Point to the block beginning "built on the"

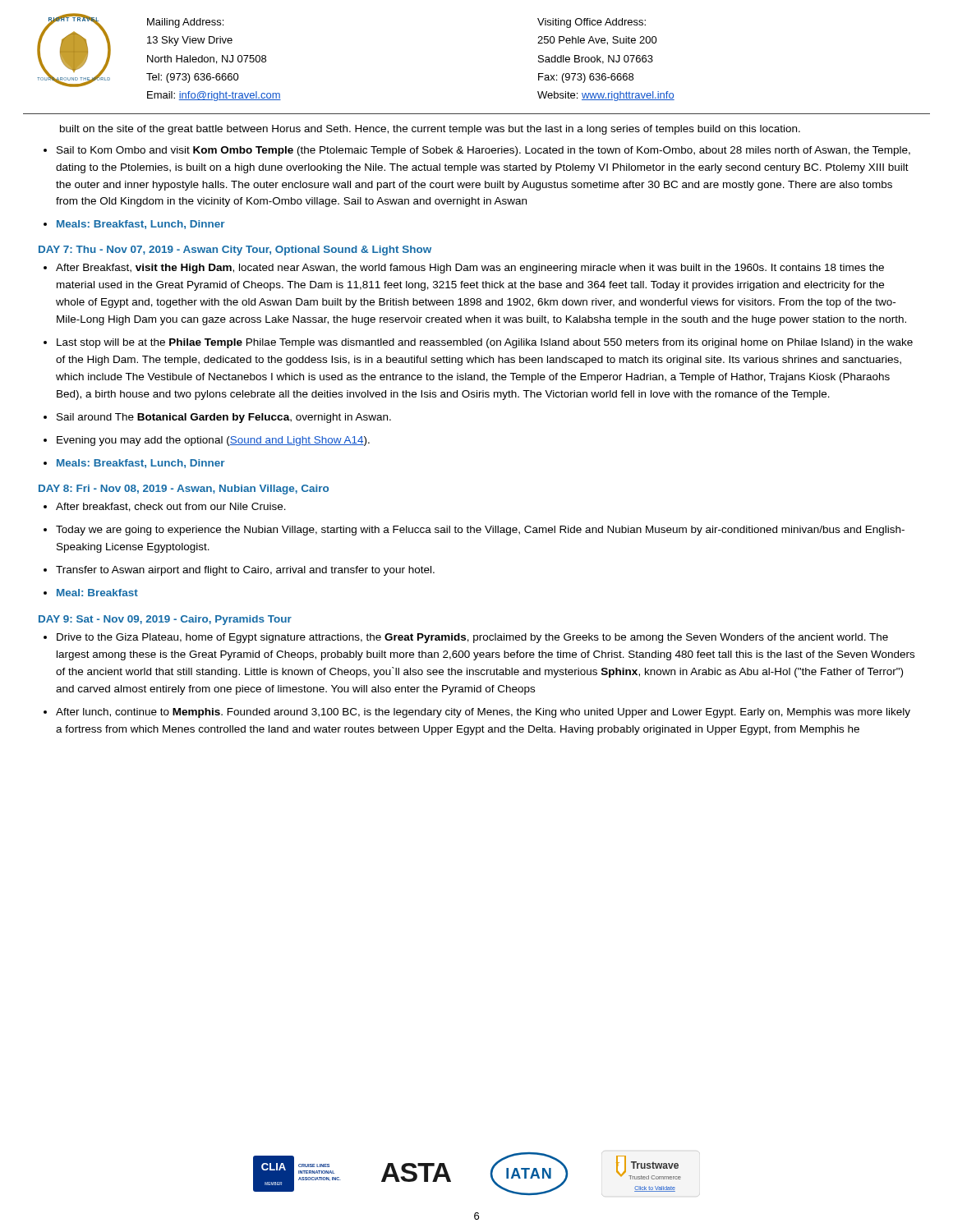[430, 128]
